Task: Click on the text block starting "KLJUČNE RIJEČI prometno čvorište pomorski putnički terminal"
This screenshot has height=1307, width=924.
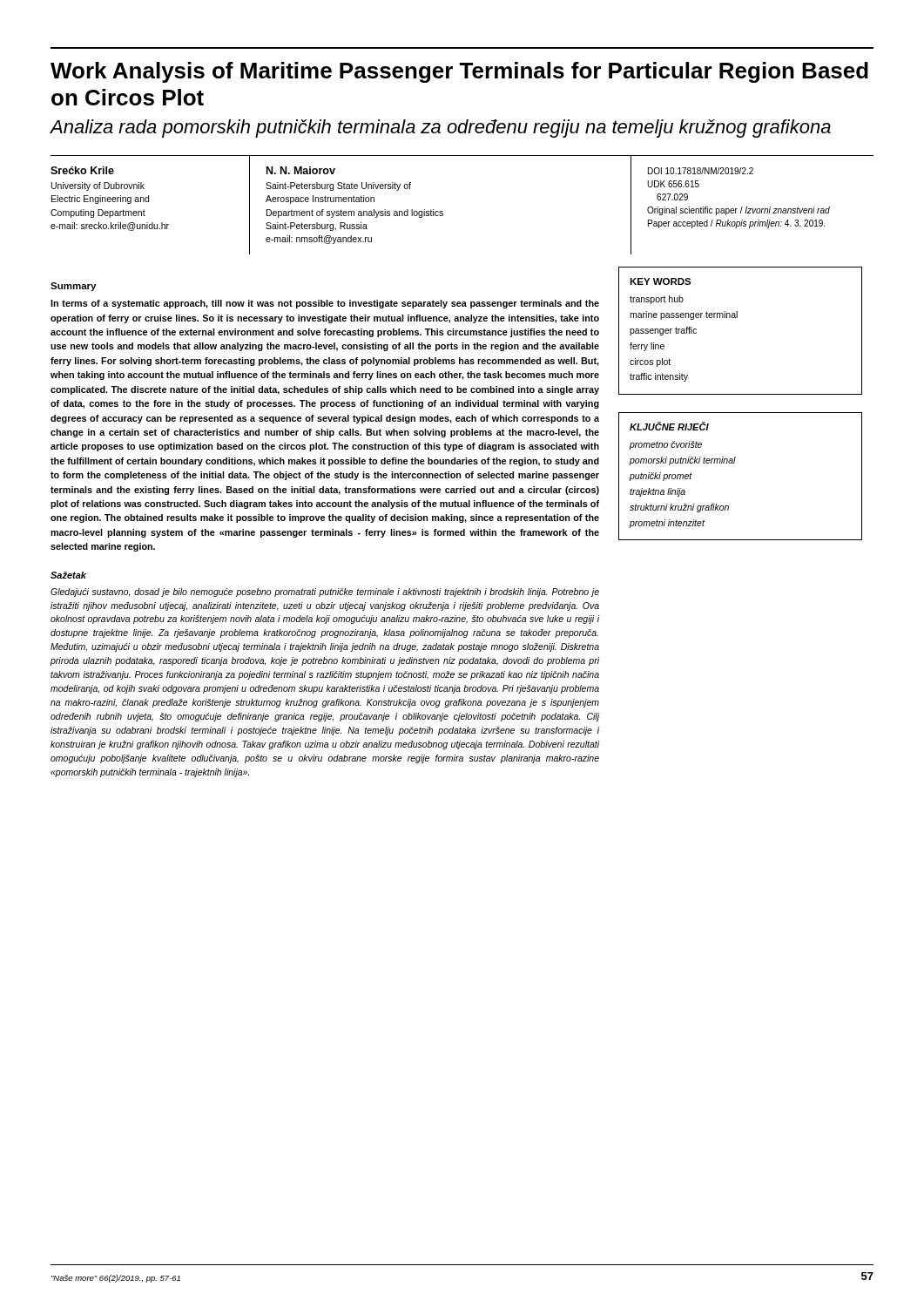Action: click(x=669, y=426)
